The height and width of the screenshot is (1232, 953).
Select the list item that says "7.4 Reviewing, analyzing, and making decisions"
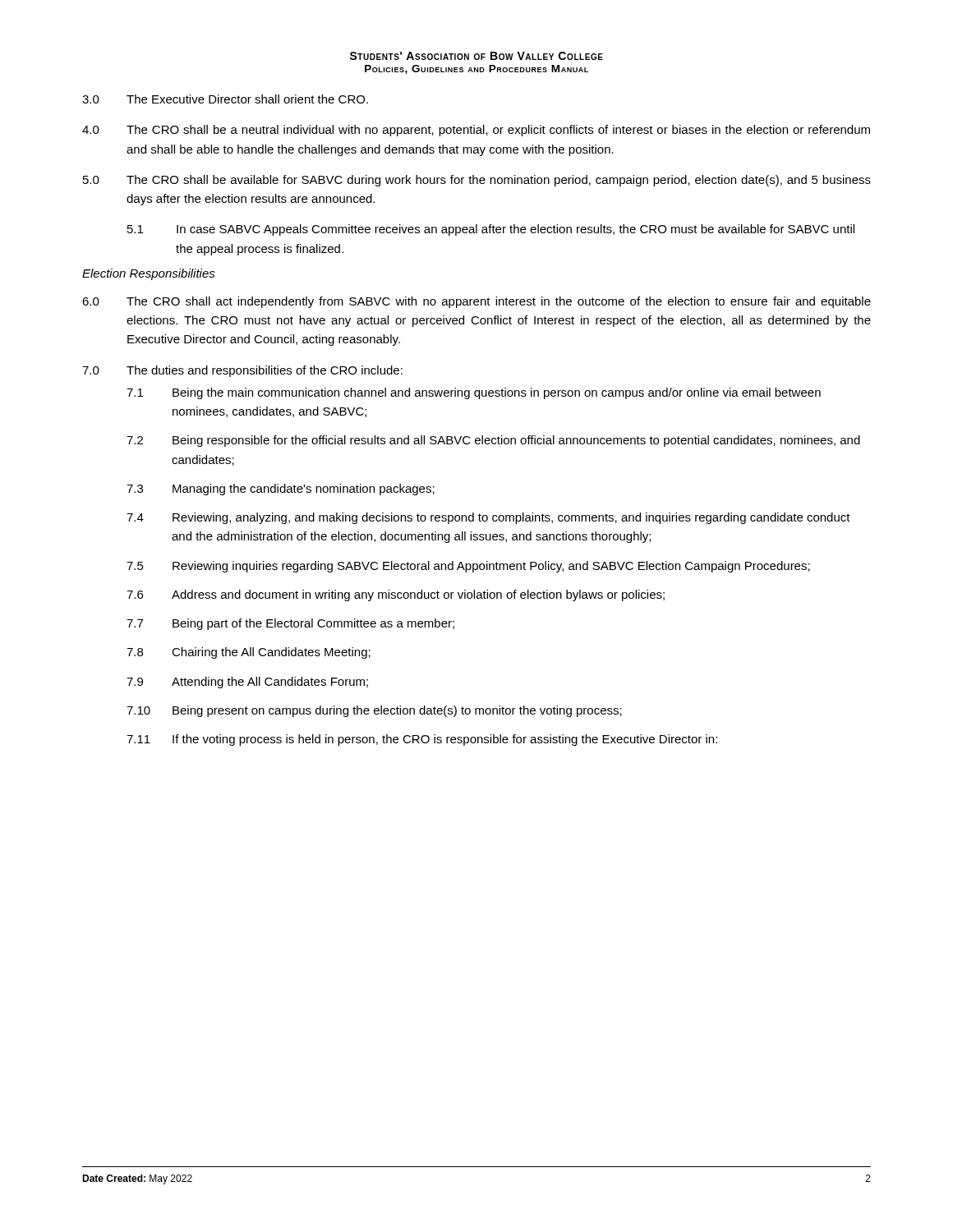499,527
